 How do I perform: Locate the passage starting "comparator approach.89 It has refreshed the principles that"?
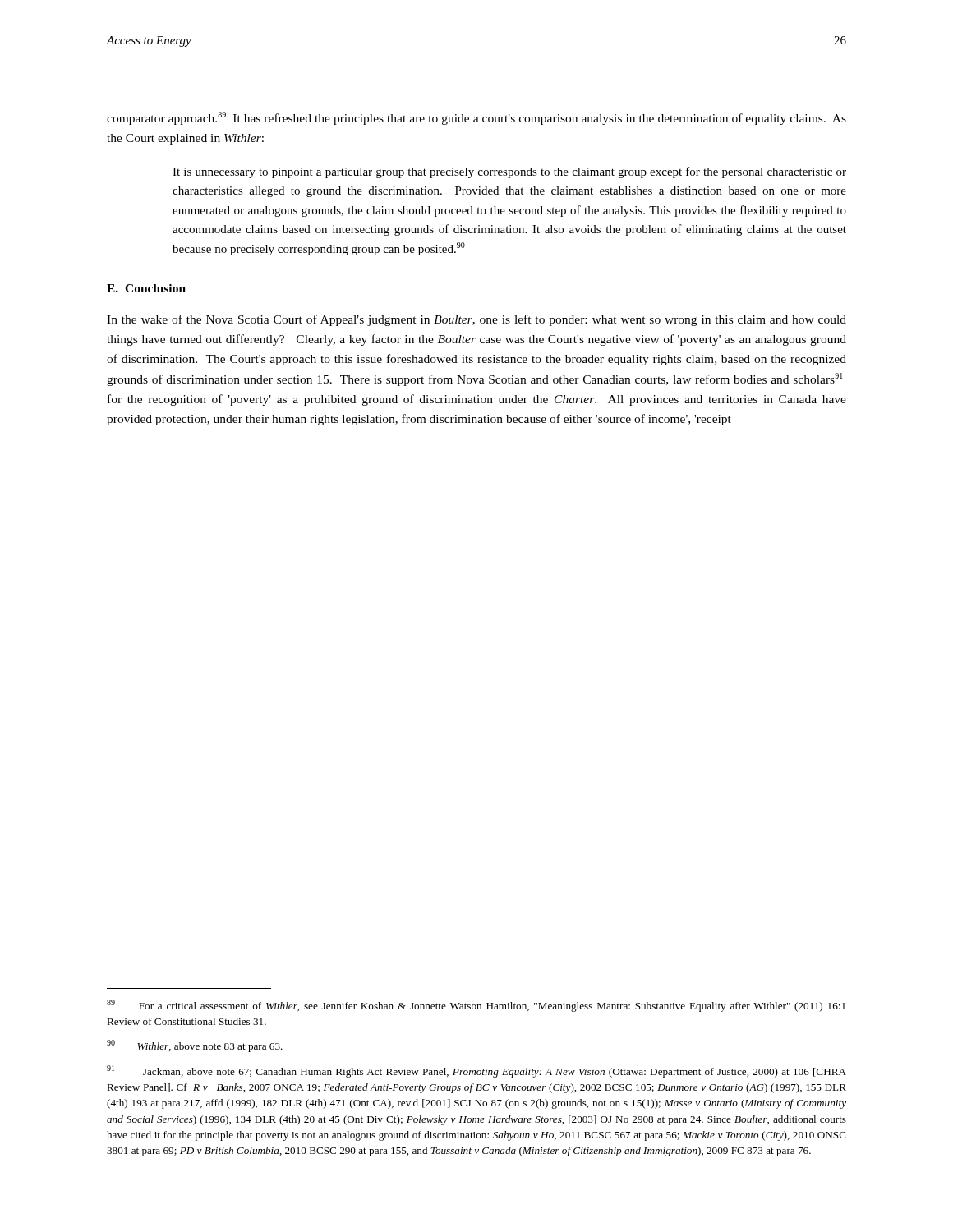[476, 127]
